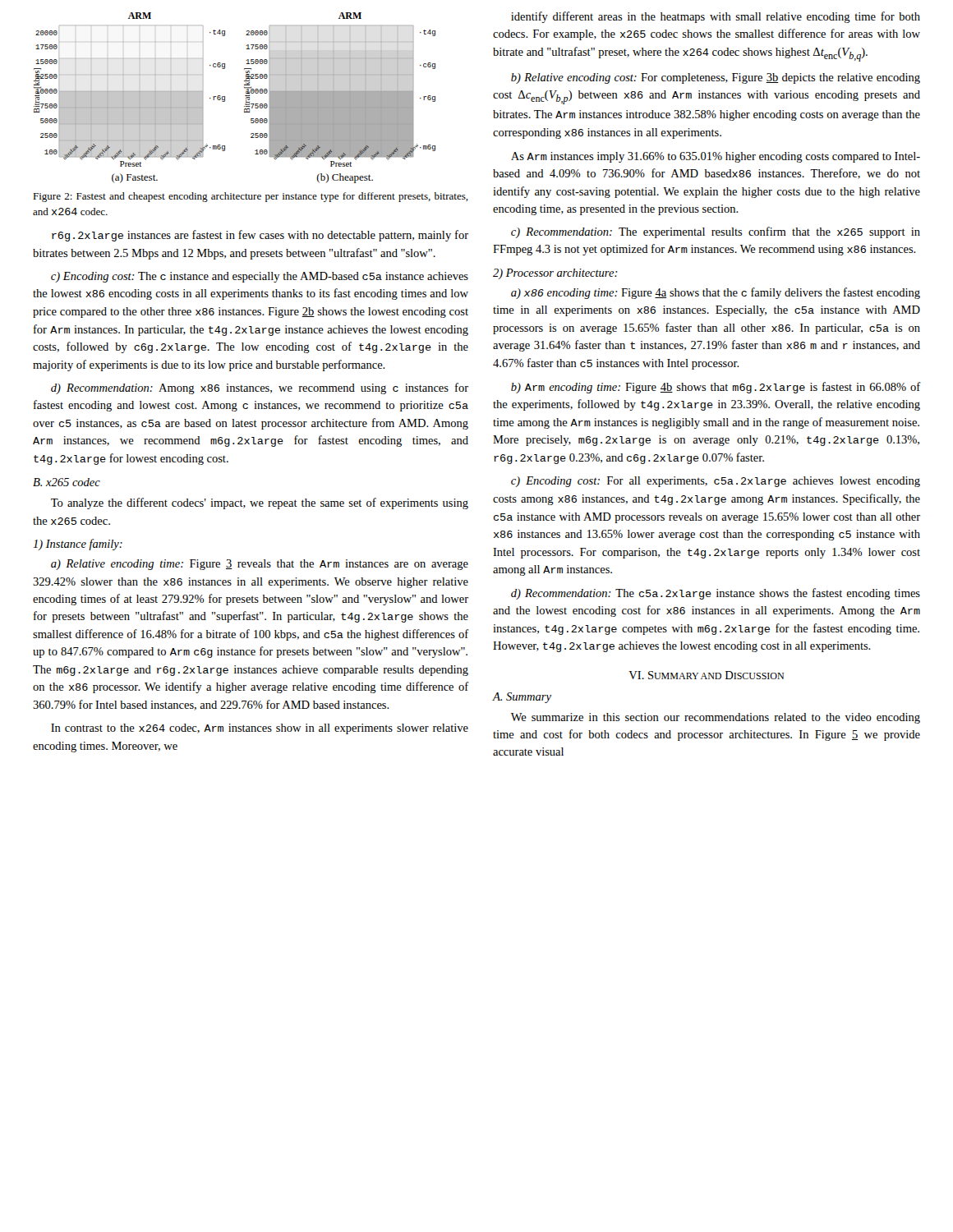Navigate to the passage starting "To analyze the different codecs' impact, we"
The height and width of the screenshot is (1232, 953).
(251, 512)
